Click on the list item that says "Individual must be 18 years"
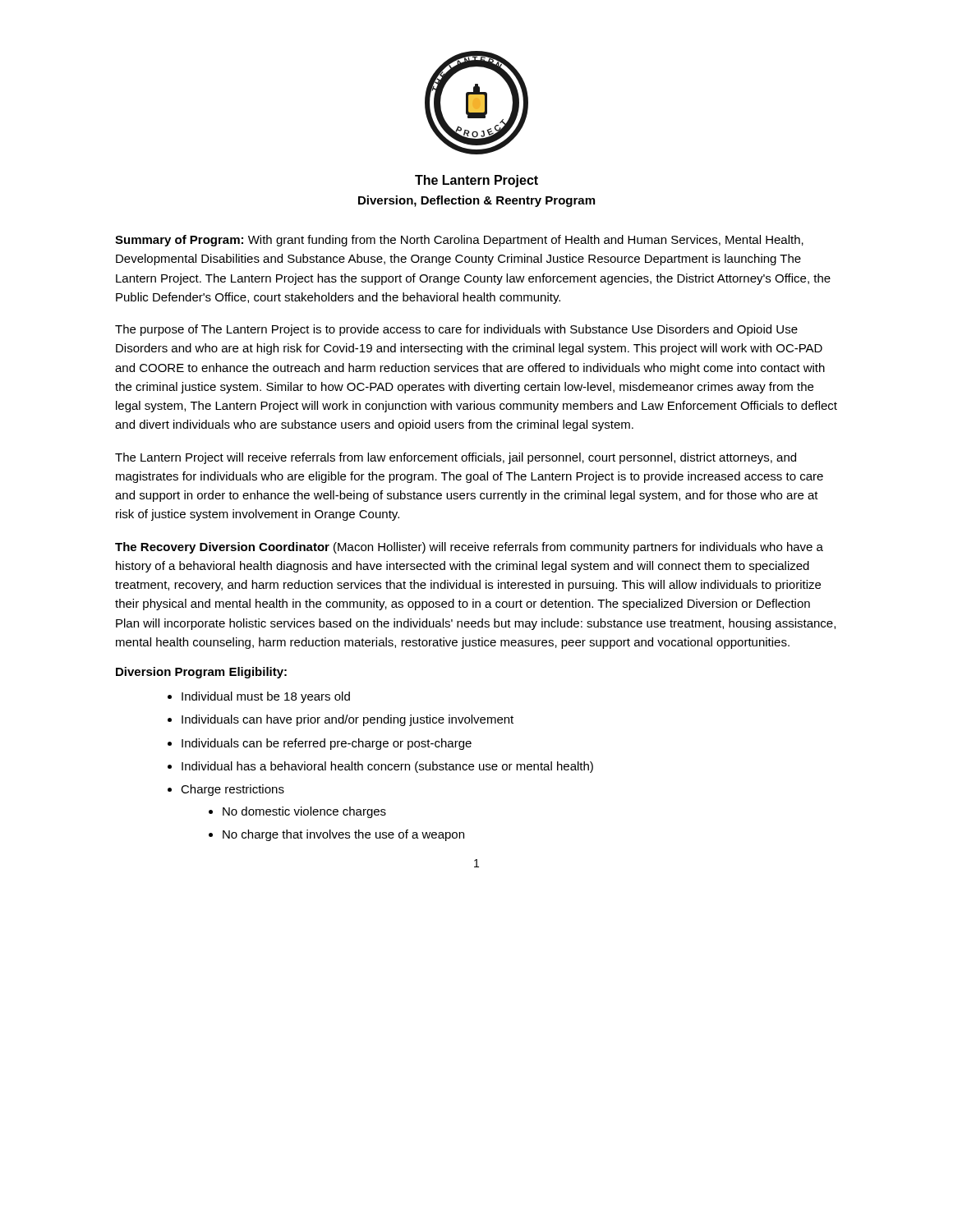Image resolution: width=953 pixels, height=1232 pixels. coord(266,696)
